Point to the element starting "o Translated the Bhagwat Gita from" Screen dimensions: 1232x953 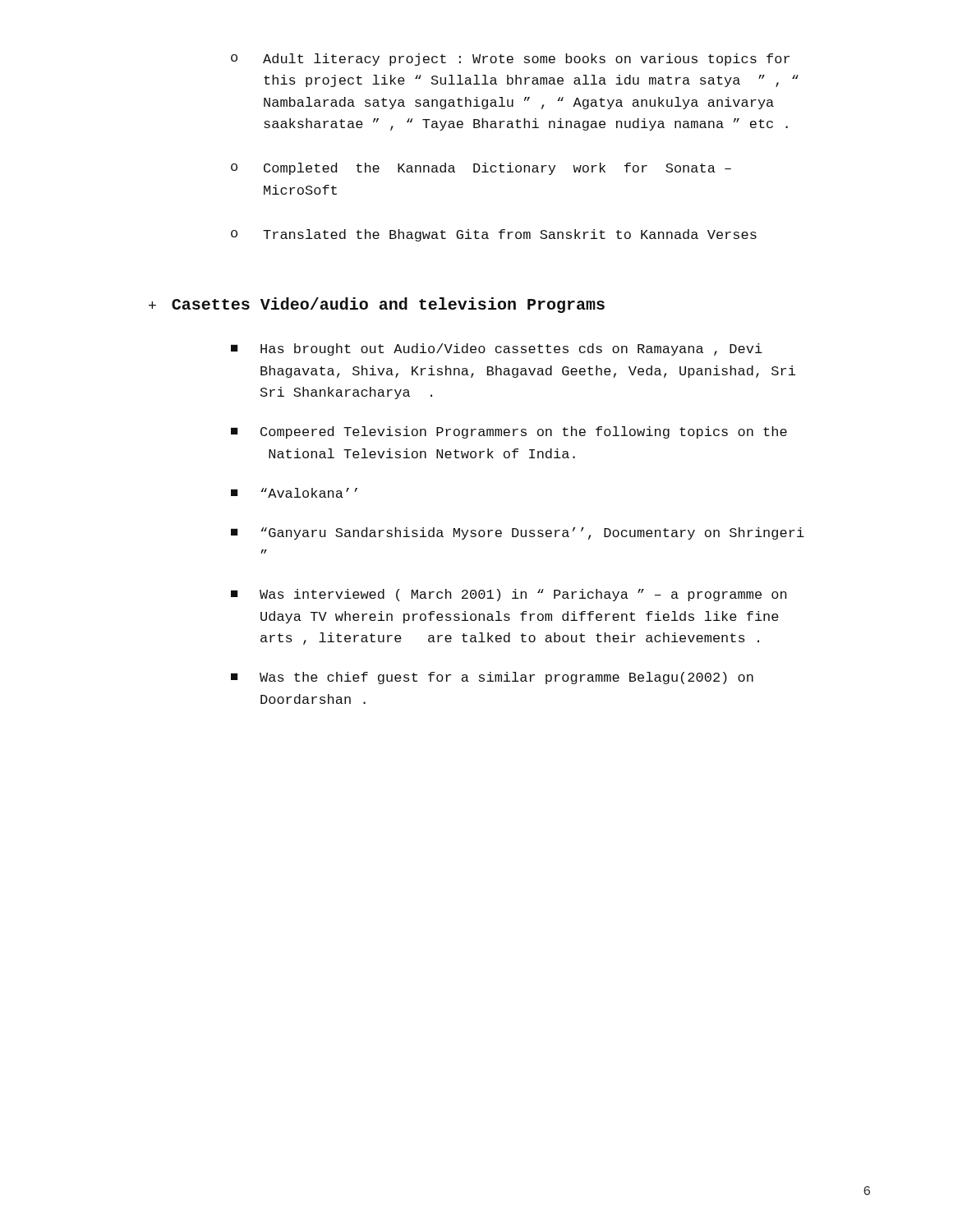pos(494,236)
